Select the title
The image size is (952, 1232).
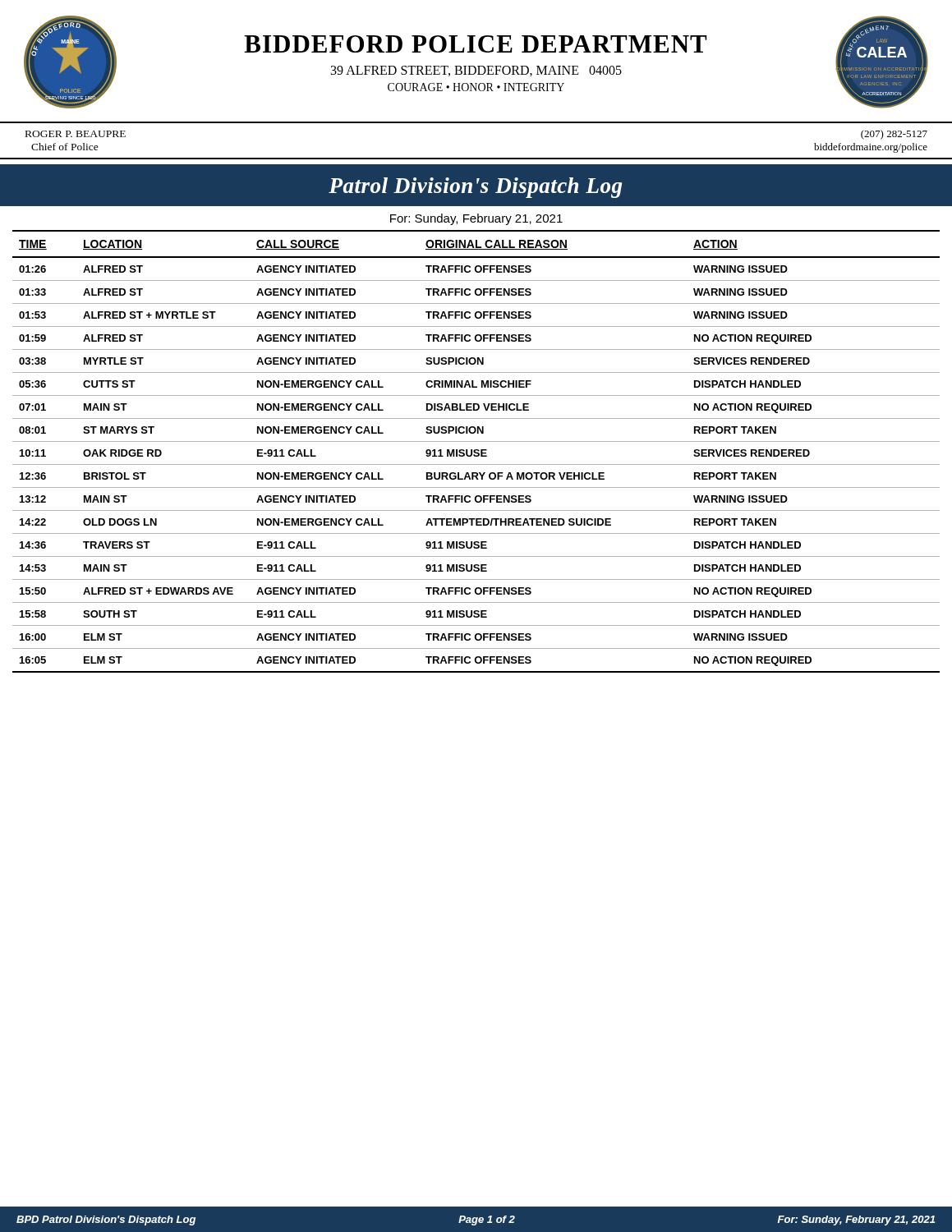pyautogui.click(x=476, y=186)
